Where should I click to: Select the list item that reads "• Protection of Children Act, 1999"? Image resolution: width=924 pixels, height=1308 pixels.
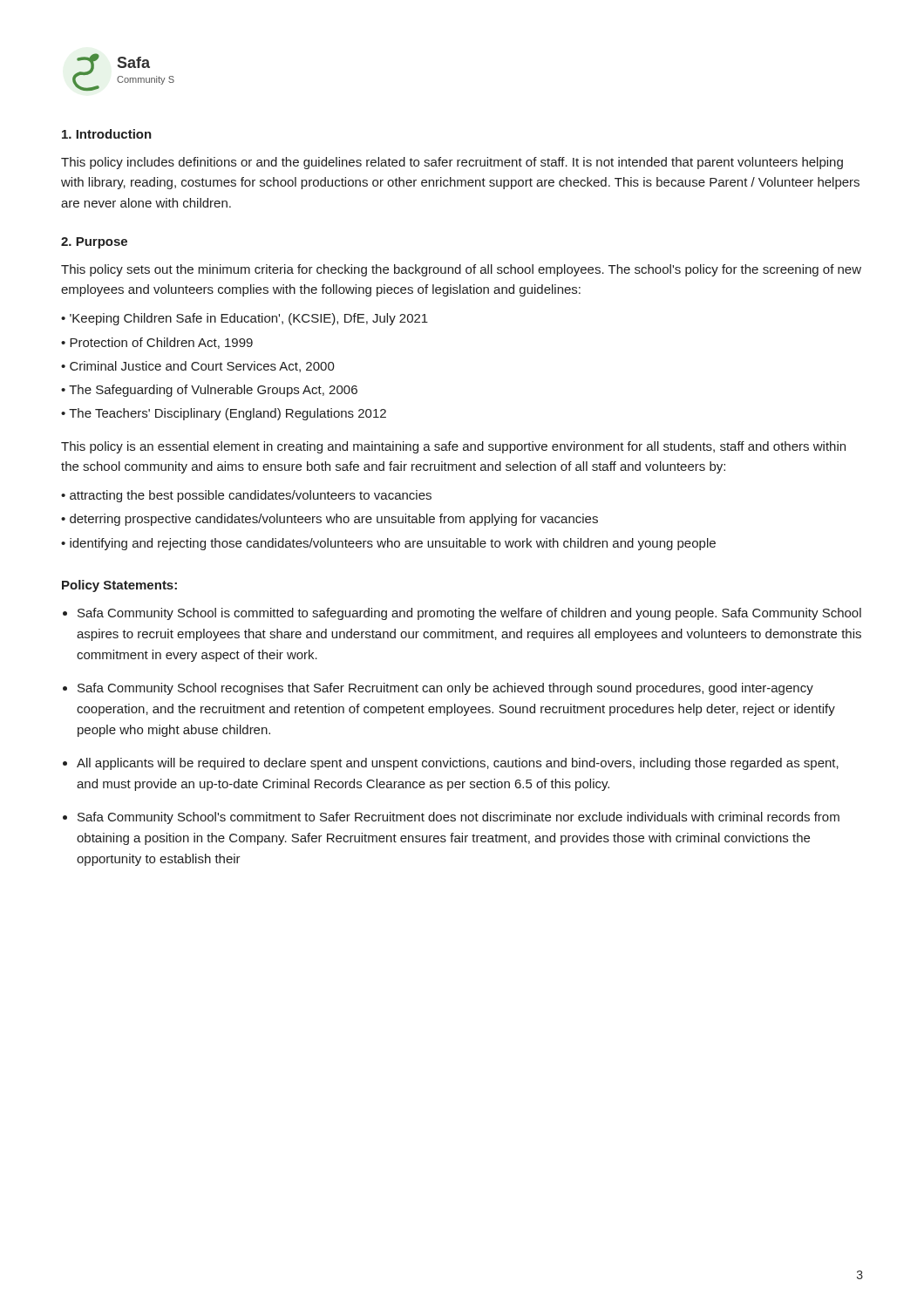(x=157, y=342)
